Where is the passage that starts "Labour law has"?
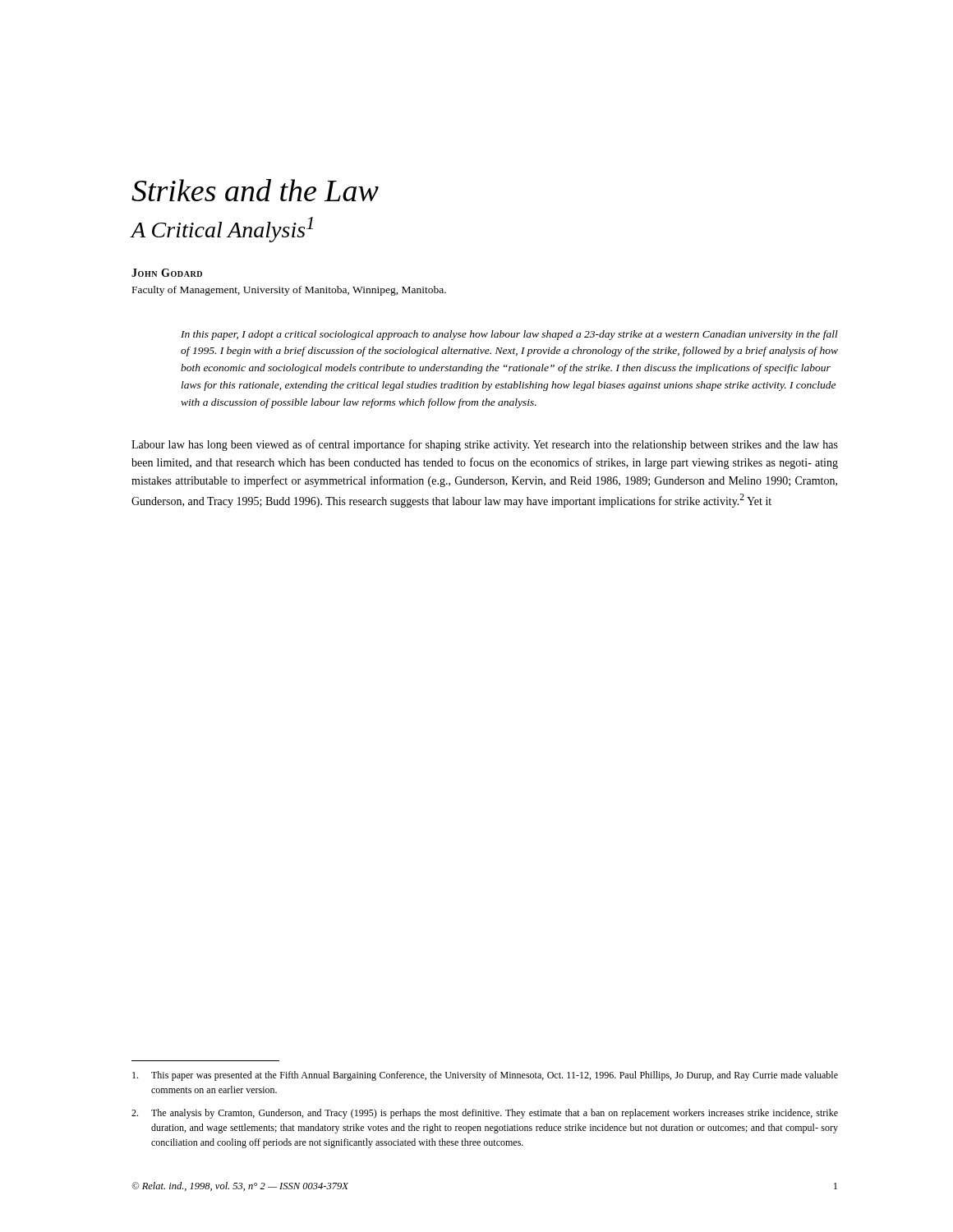The image size is (953, 1232). click(x=485, y=474)
